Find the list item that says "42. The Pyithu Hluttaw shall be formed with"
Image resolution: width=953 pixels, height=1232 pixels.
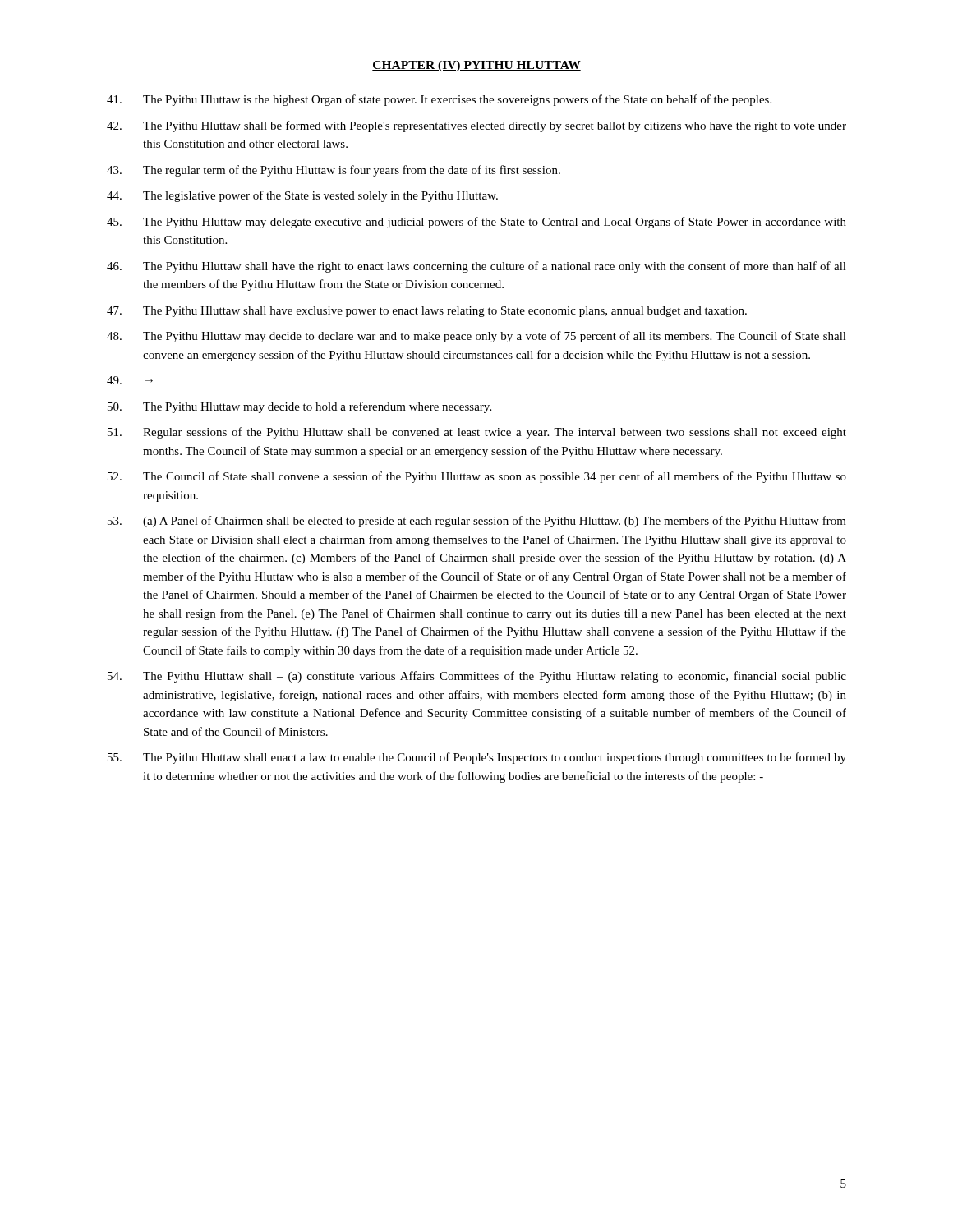point(476,135)
